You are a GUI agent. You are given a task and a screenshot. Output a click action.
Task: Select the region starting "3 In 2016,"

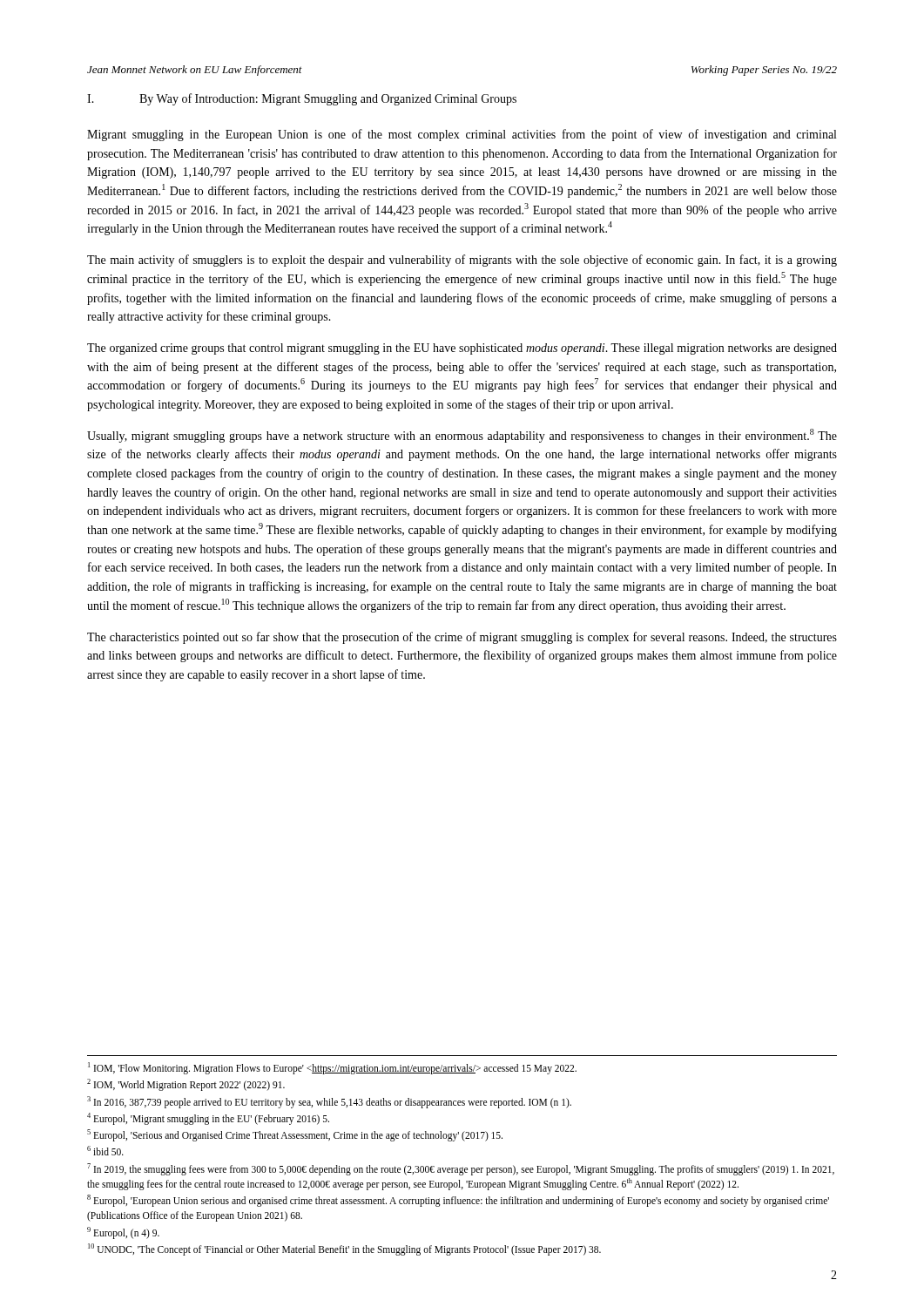coord(329,1101)
